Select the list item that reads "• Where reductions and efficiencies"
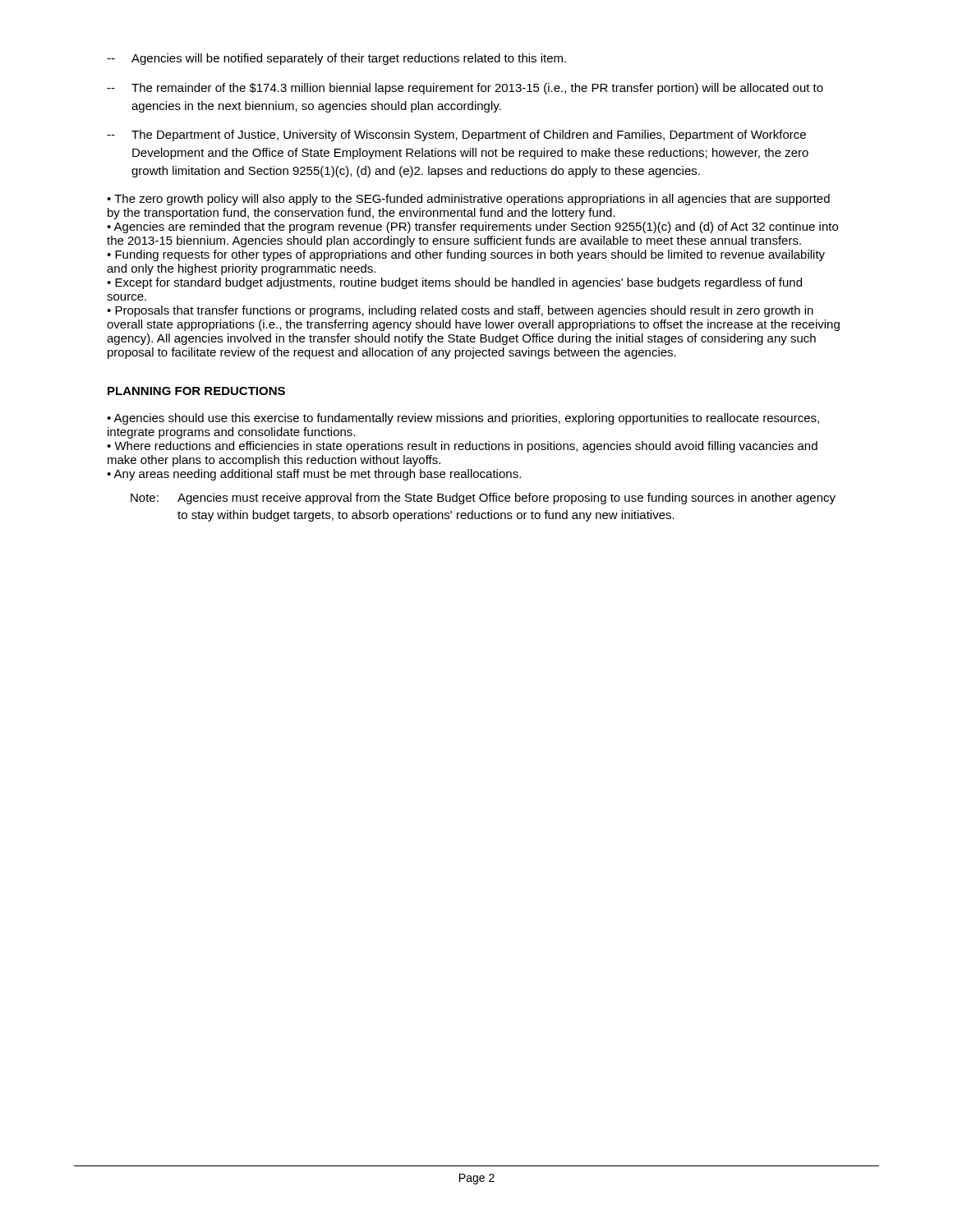Viewport: 953px width, 1232px height. pos(476,452)
